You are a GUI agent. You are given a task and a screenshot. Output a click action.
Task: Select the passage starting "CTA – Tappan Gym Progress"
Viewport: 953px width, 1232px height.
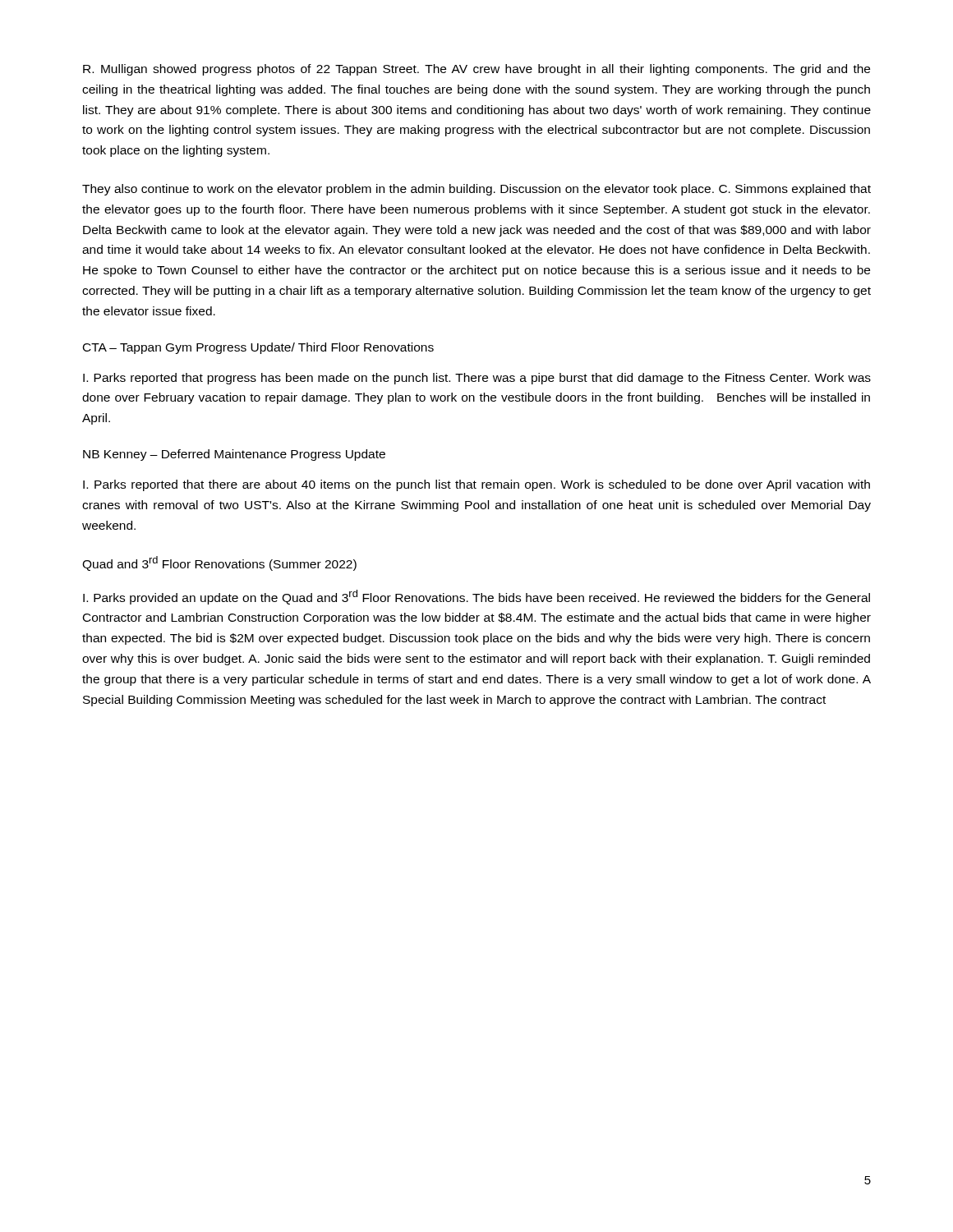258,347
